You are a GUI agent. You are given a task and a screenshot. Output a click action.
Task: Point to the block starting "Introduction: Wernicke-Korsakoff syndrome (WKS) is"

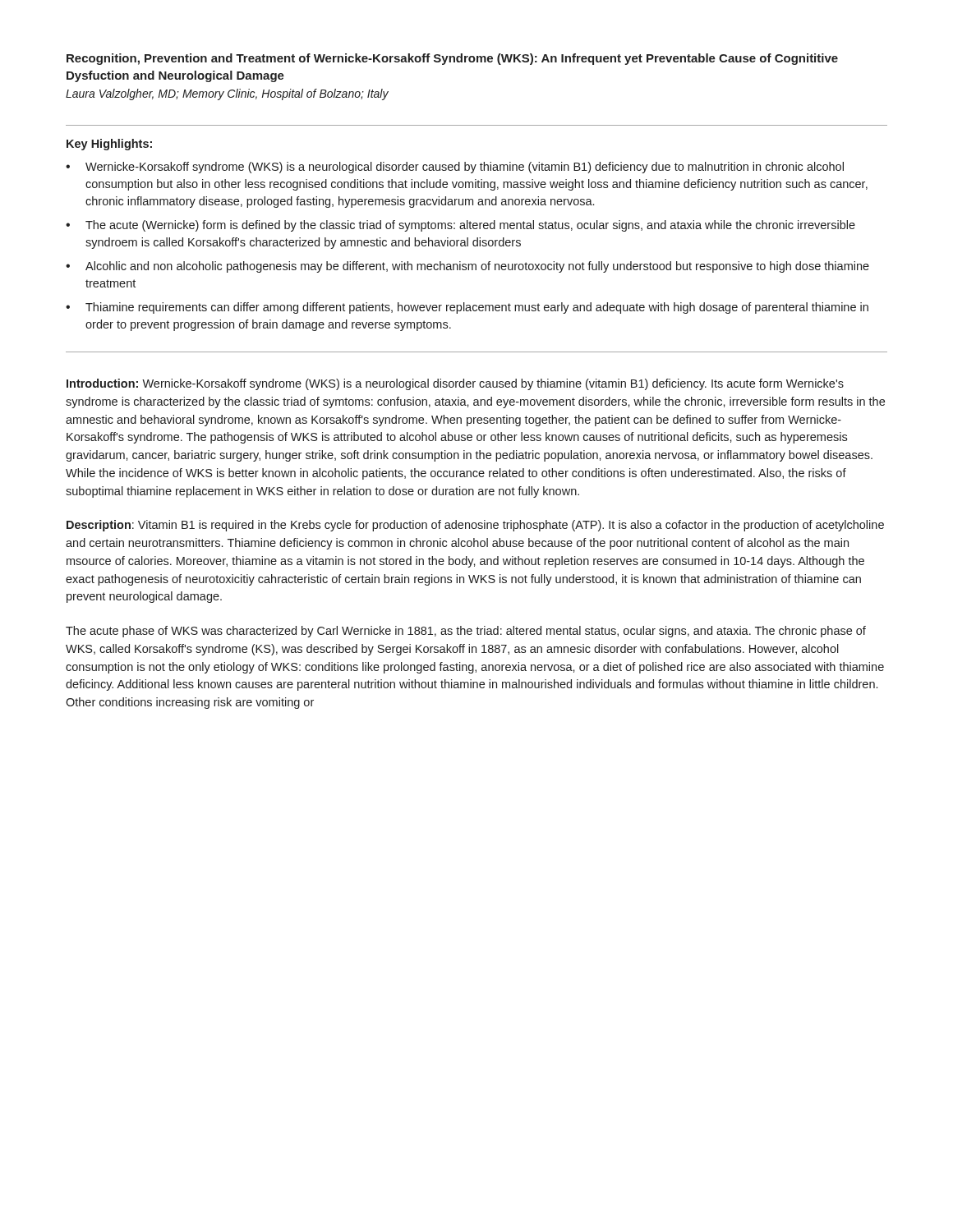coord(476,437)
